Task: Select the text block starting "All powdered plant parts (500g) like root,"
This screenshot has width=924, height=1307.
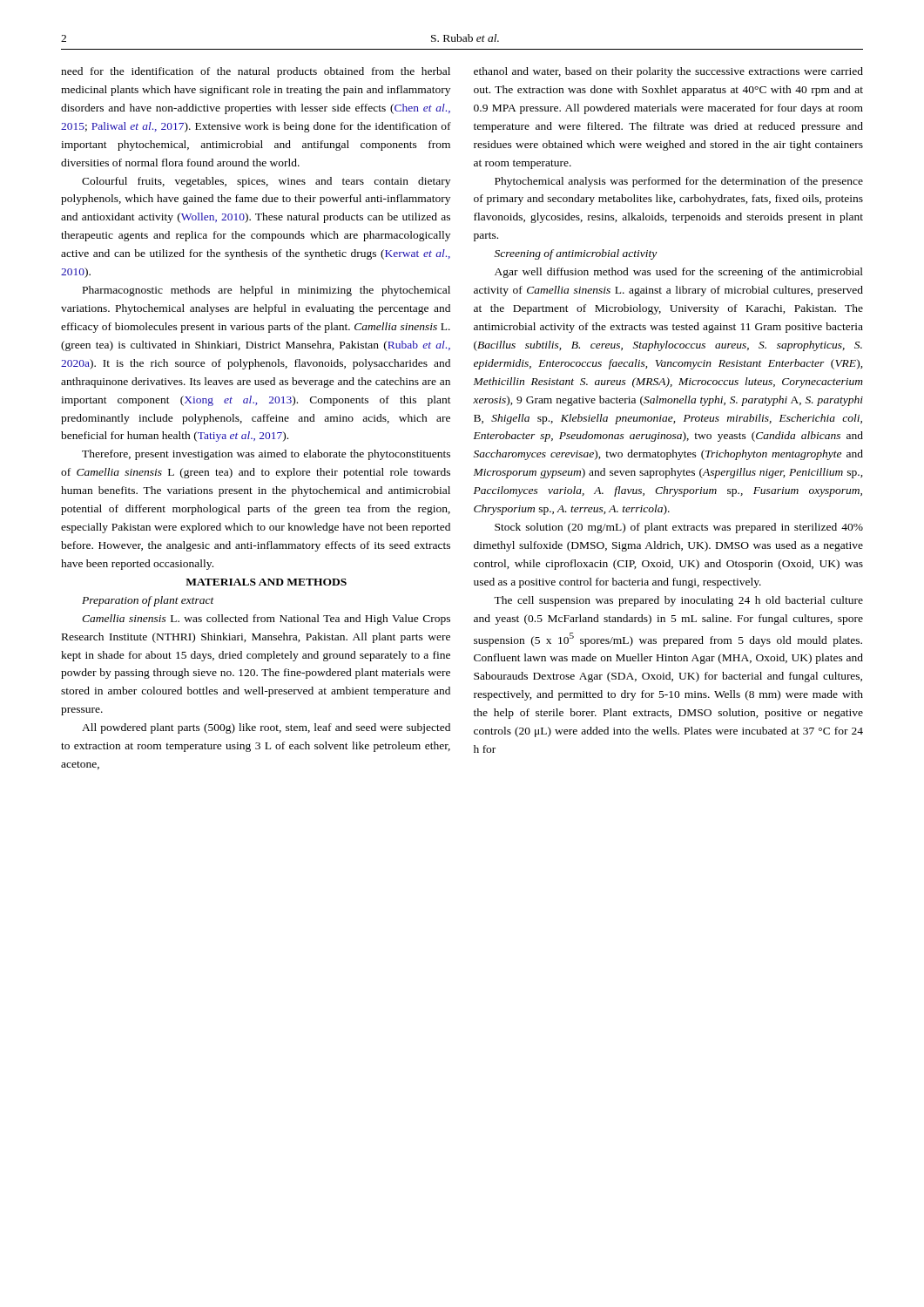Action: point(256,746)
